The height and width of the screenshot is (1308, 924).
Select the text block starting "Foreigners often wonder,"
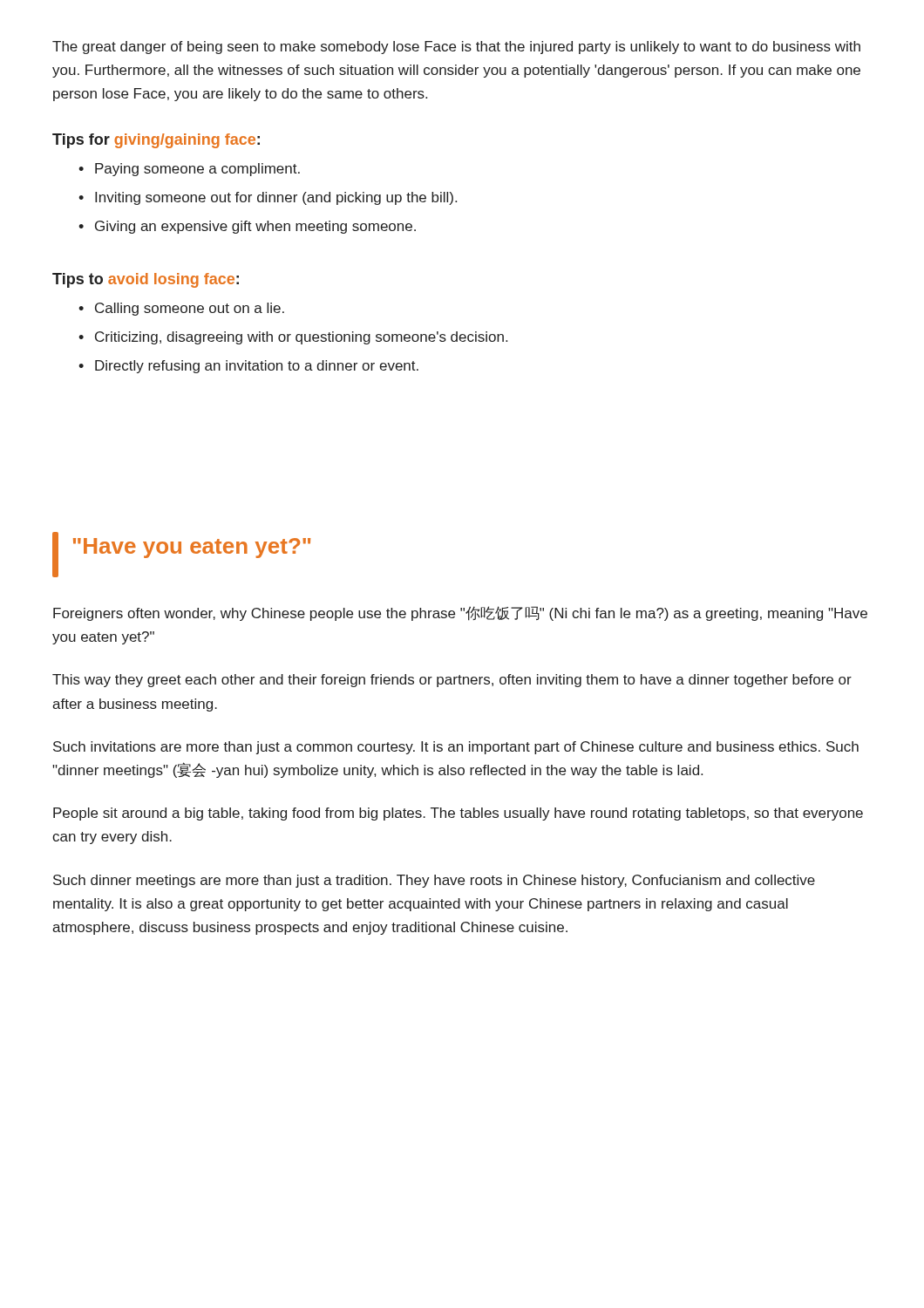[x=460, y=625]
